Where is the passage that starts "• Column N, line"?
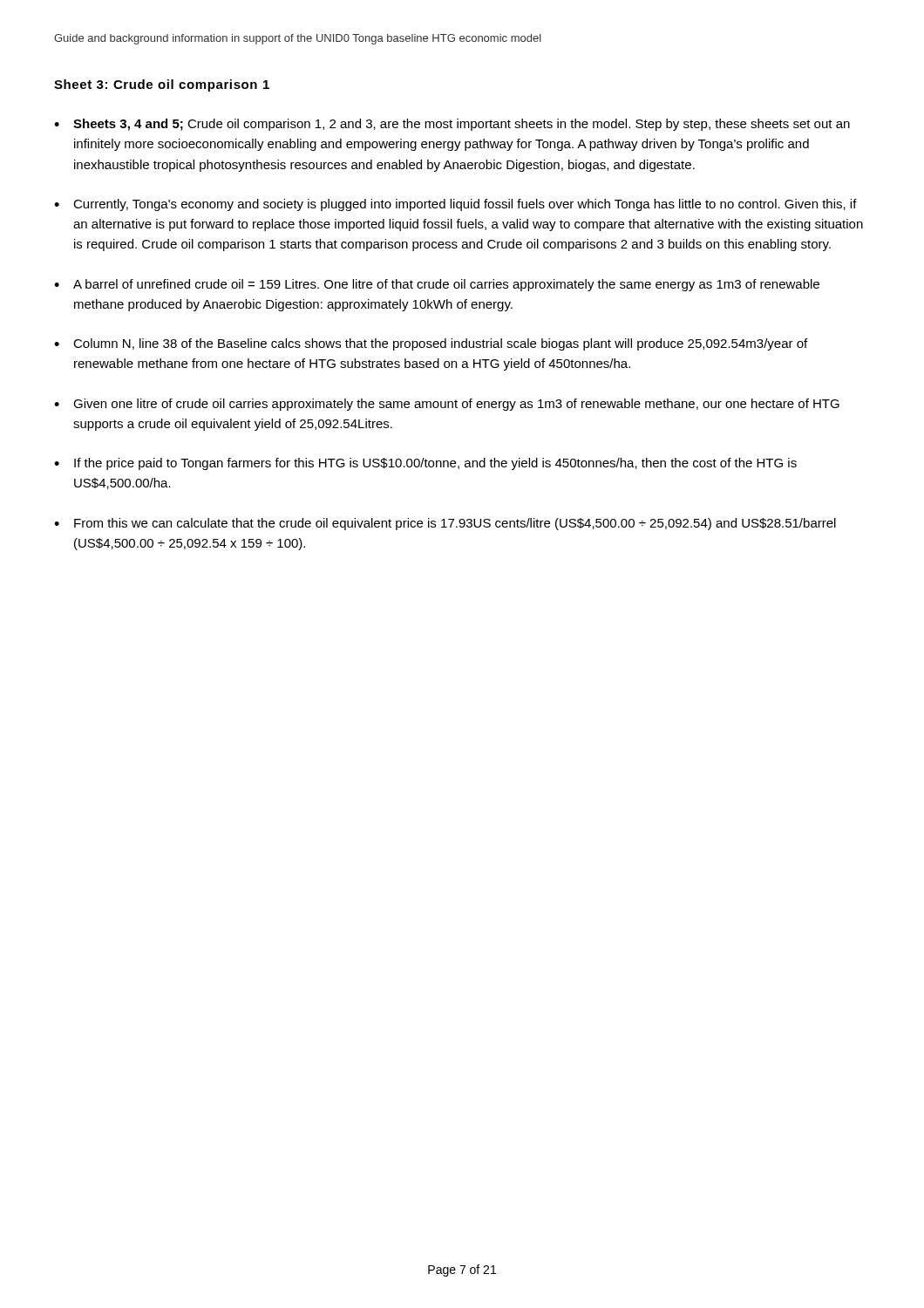Image resolution: width=924 pixels, height=1308 pixels. pos(462,353)
